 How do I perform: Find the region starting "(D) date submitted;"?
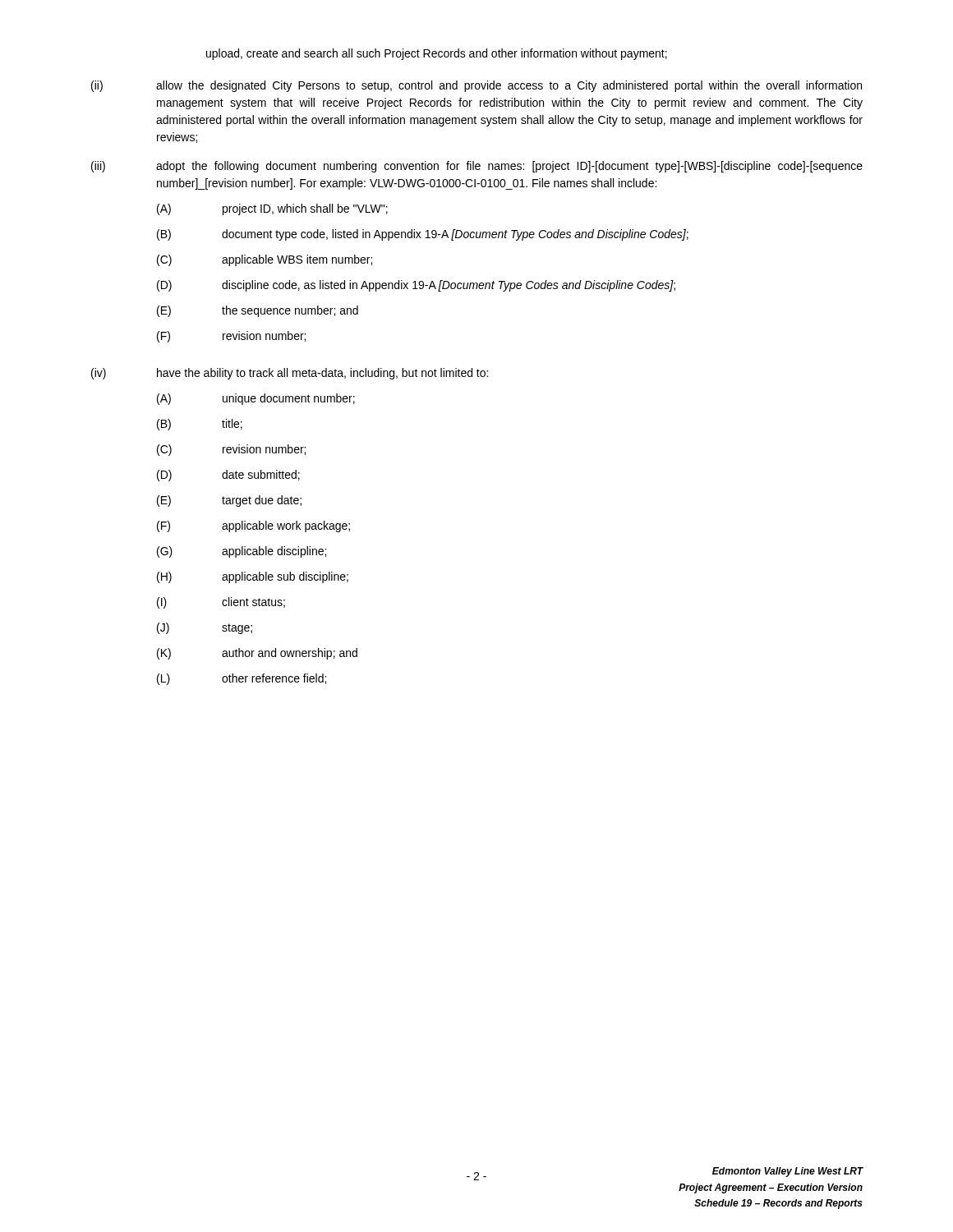coord(228,476)
